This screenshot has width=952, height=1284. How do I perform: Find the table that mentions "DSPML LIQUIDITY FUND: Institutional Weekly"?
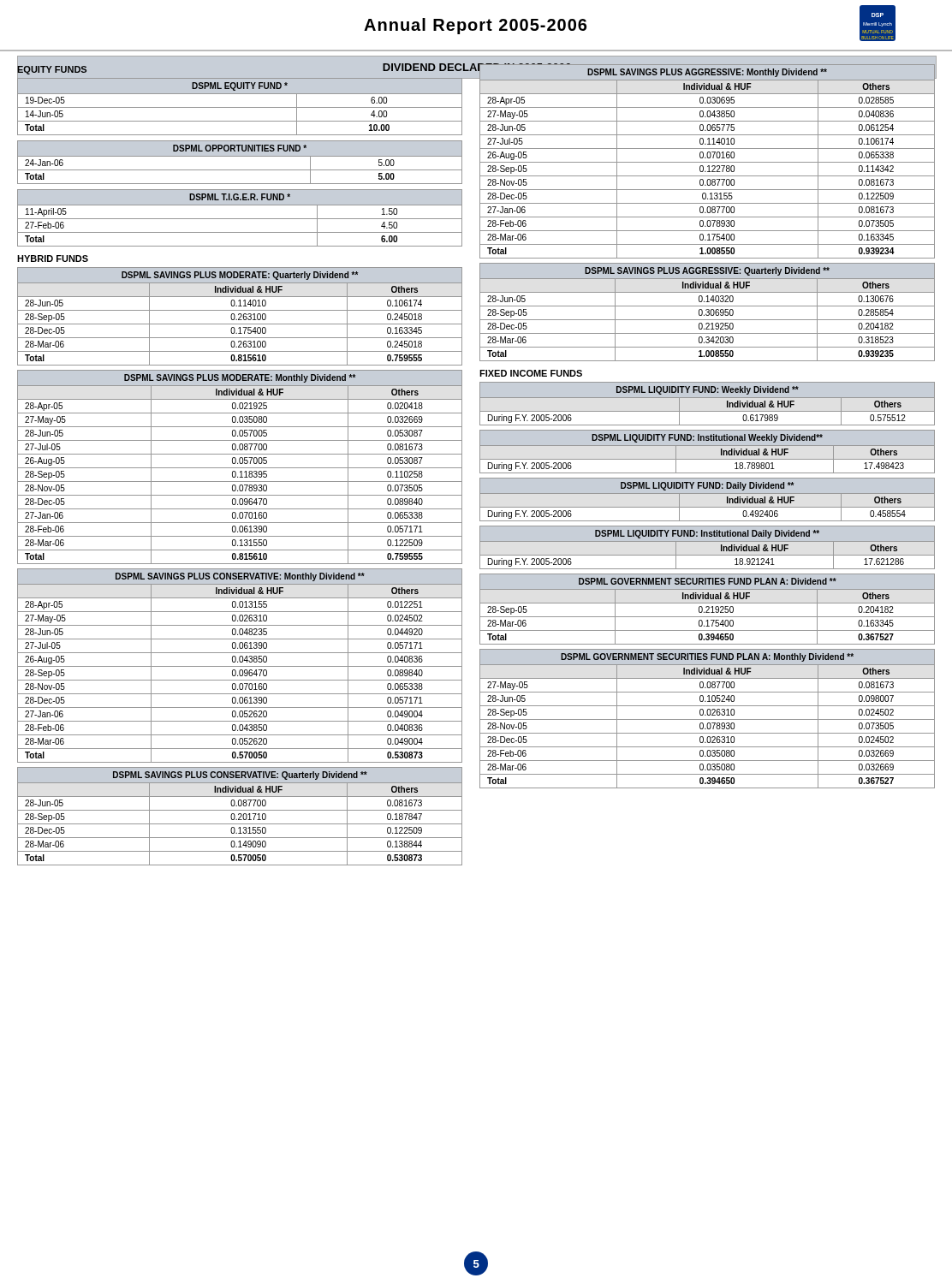click(x=707, y=452)
